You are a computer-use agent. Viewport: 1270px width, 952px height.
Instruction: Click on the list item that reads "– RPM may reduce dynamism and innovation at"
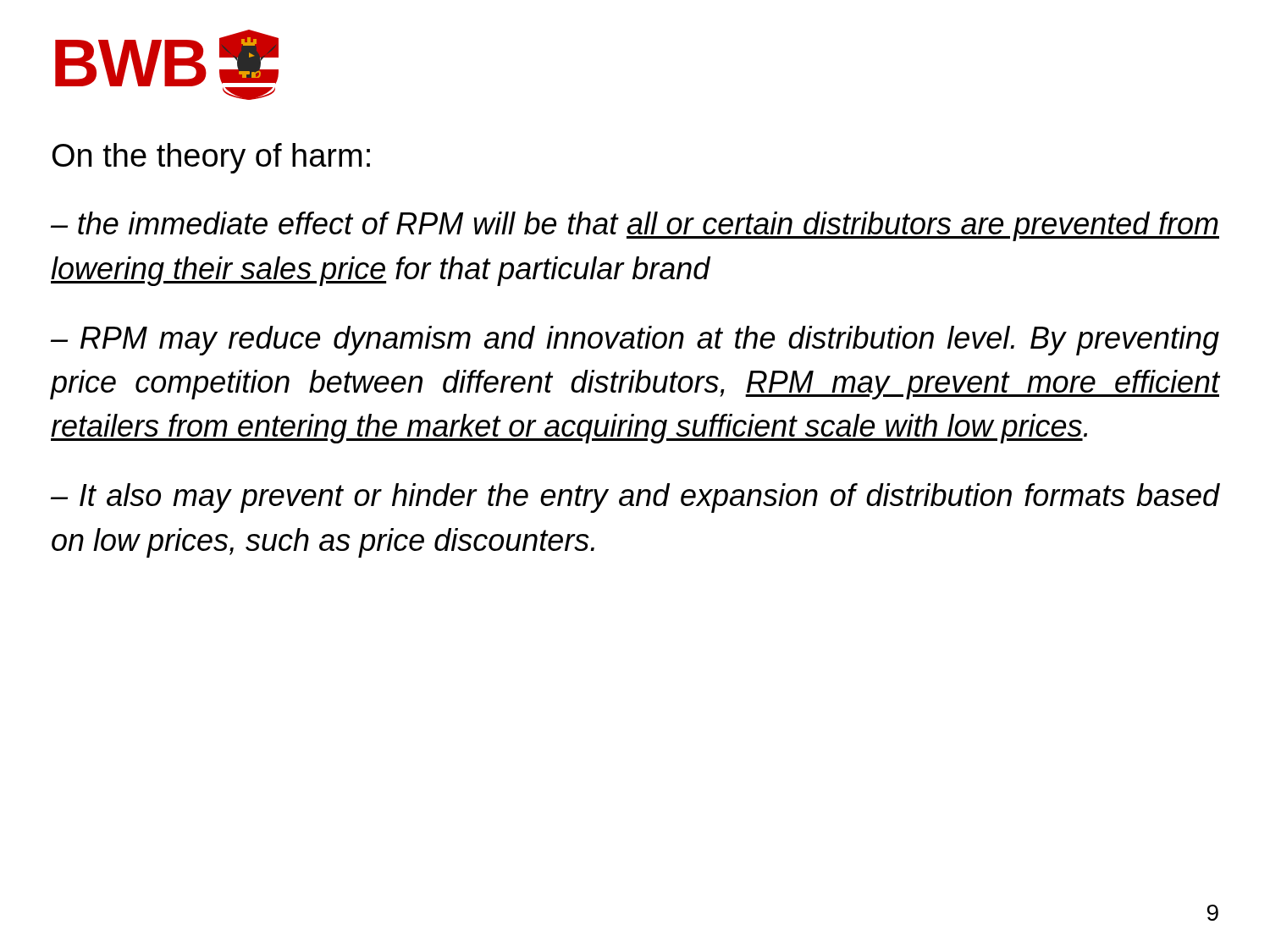(x=635, y=382)
